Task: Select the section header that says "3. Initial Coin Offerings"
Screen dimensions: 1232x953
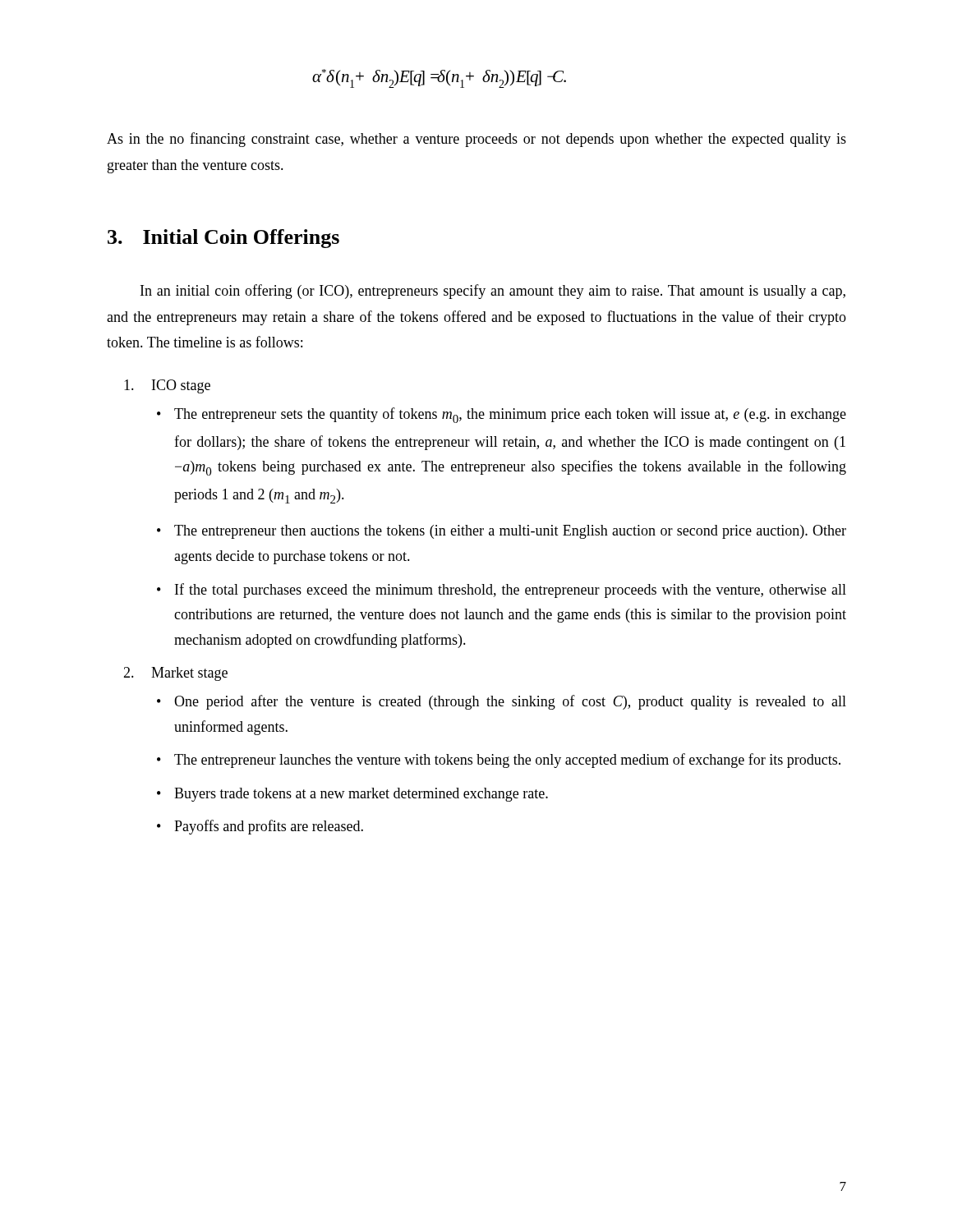Action: click(223, 238)
